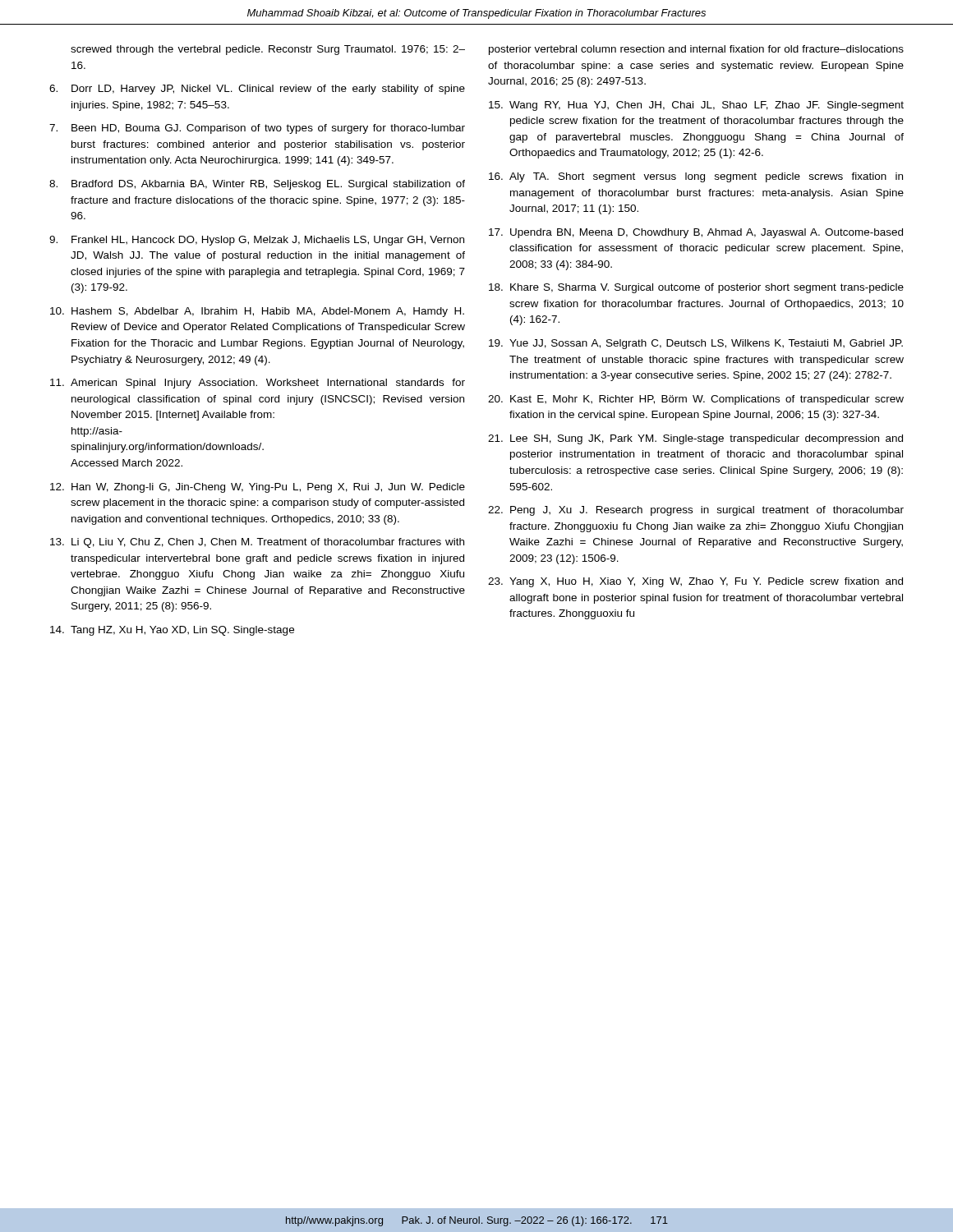The image size is (953, 1232).
Task: Locate the list item that reads "22. Peng J, Xu J. Research progress in"
Action: (696, 534)
